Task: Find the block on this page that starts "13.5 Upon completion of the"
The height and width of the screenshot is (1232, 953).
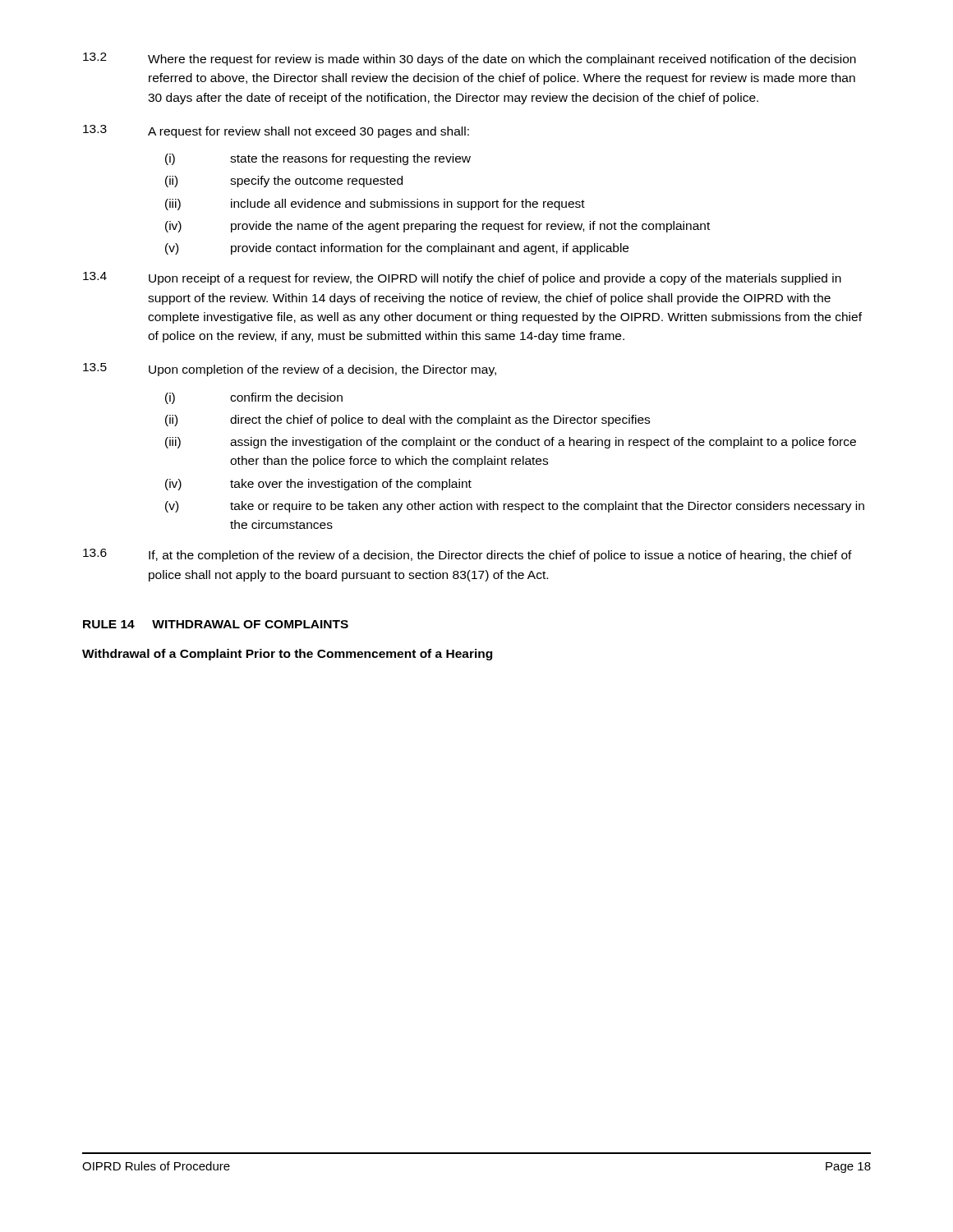Action: coord(476,451)
